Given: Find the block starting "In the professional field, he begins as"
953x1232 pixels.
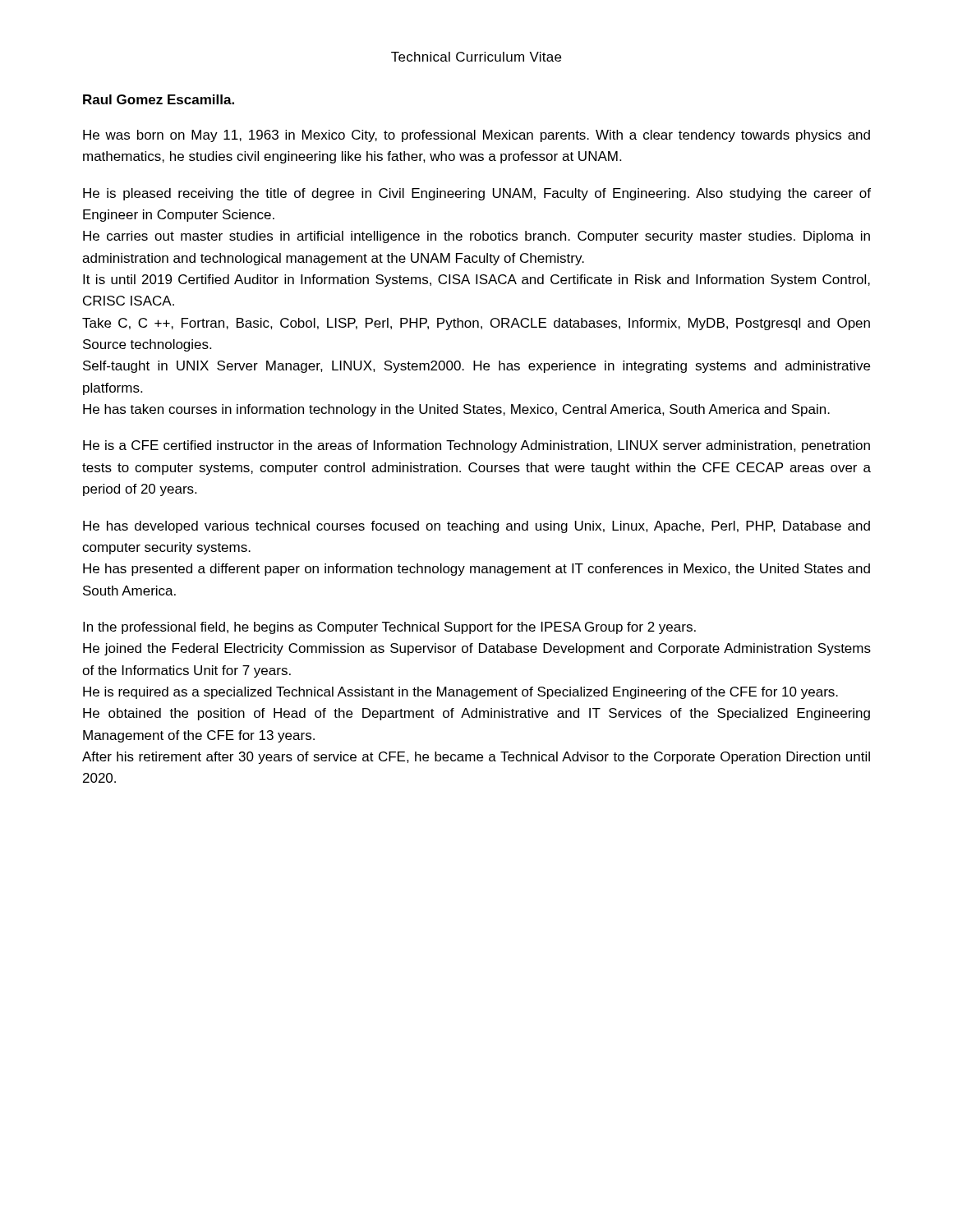Looking at the screenshot, I should tap(476, 703).
